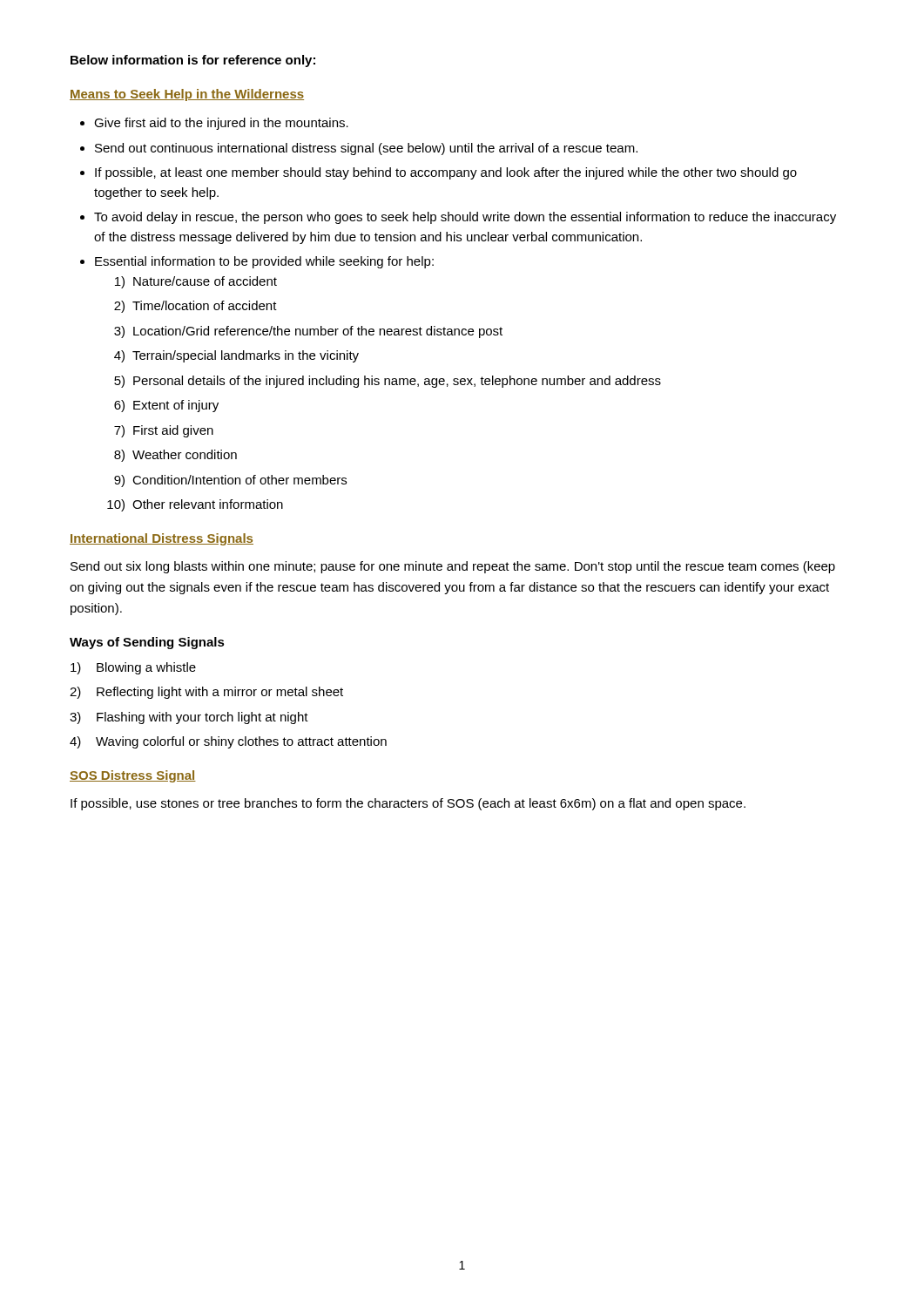Point to the region starting "1)Blowing a whistle"
This screenshot has height=1307, width=924.
point(133,668)
